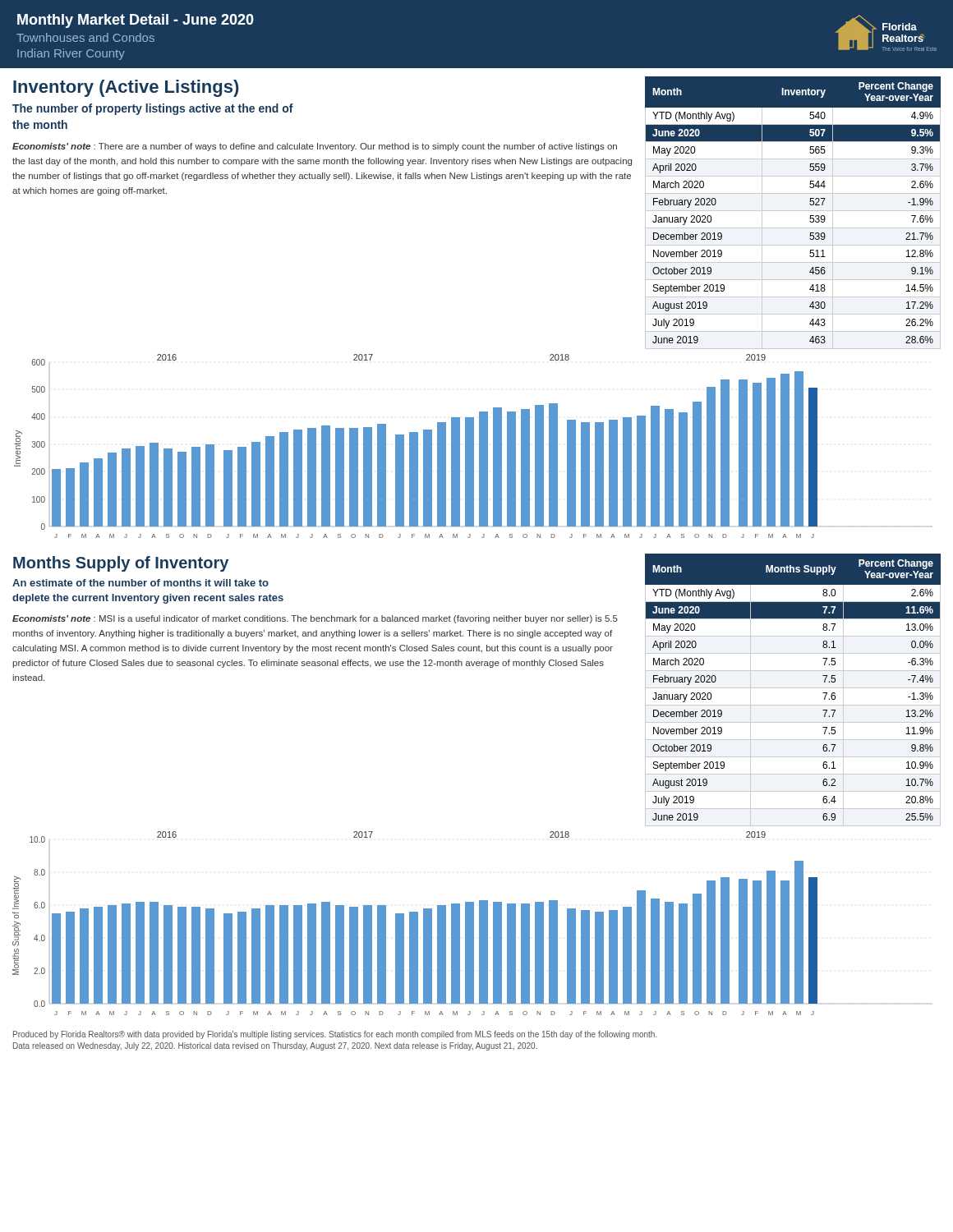Find the block on this page that starts "Economists' note : There are"
Image resolution: width=953 pixels, height=1232 pixels.
pyautogui.click(x=322, y=168)
